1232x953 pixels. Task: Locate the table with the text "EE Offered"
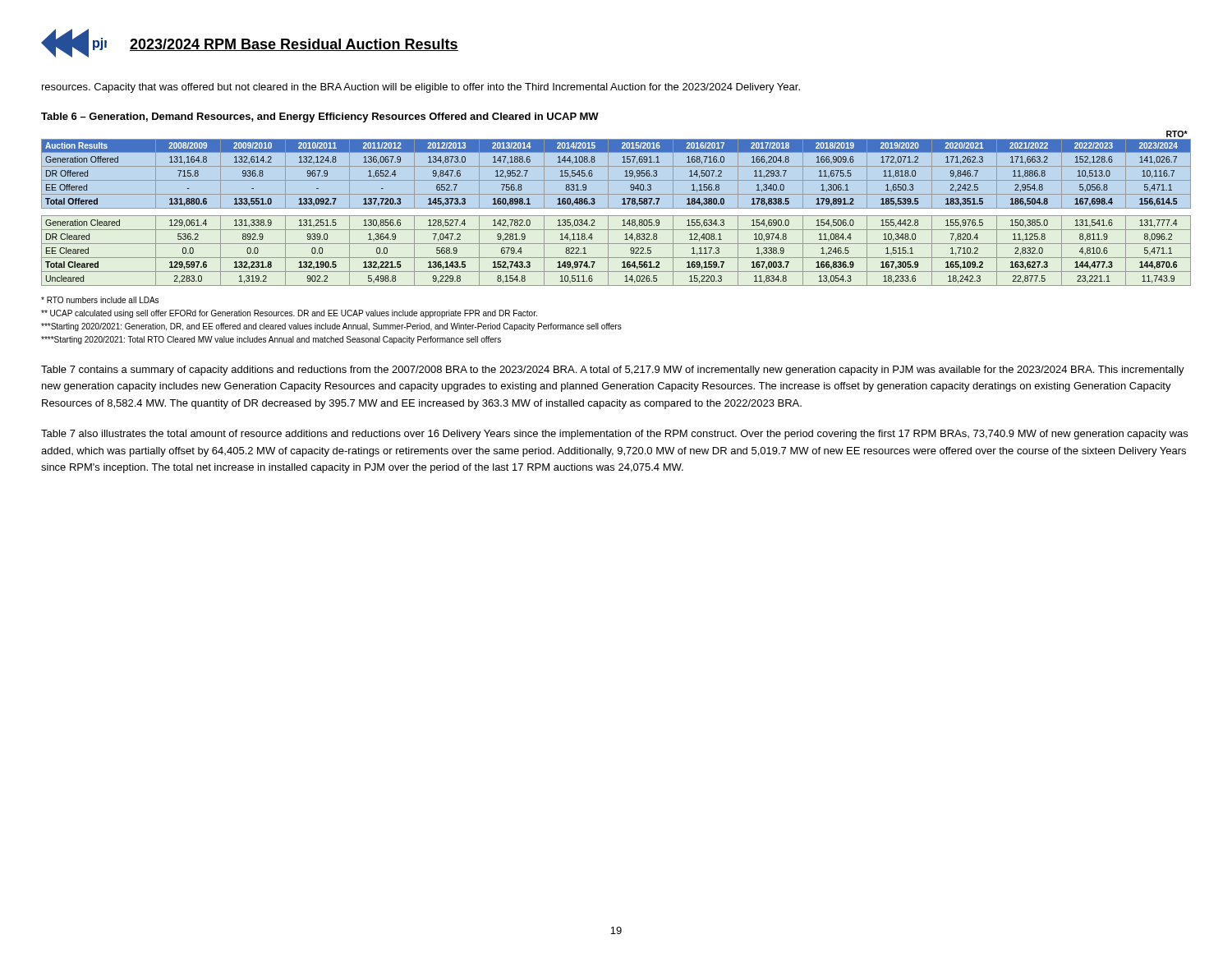tap(616, 209)
